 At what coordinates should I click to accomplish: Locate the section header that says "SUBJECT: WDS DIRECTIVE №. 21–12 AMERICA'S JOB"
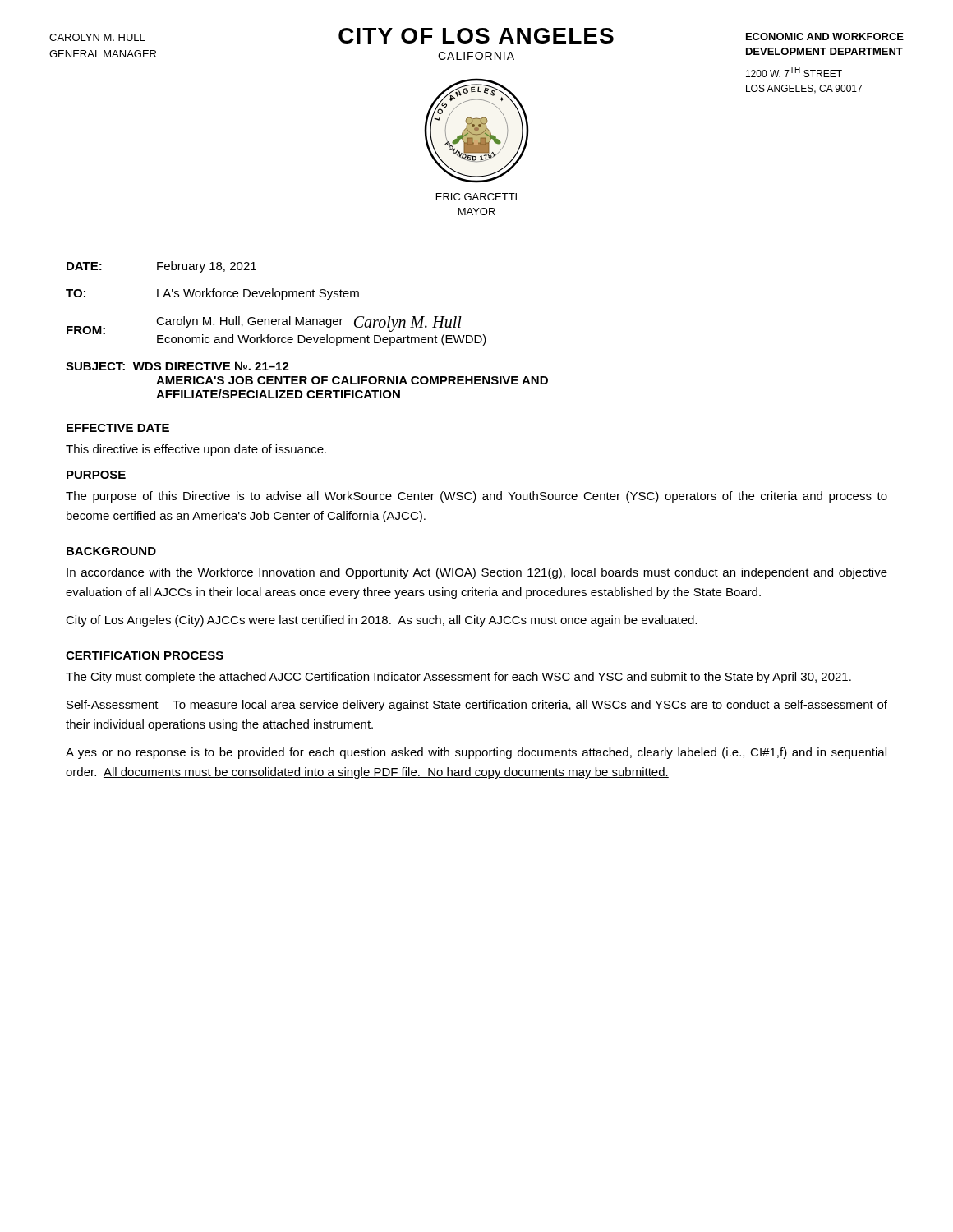coord(476,380)
